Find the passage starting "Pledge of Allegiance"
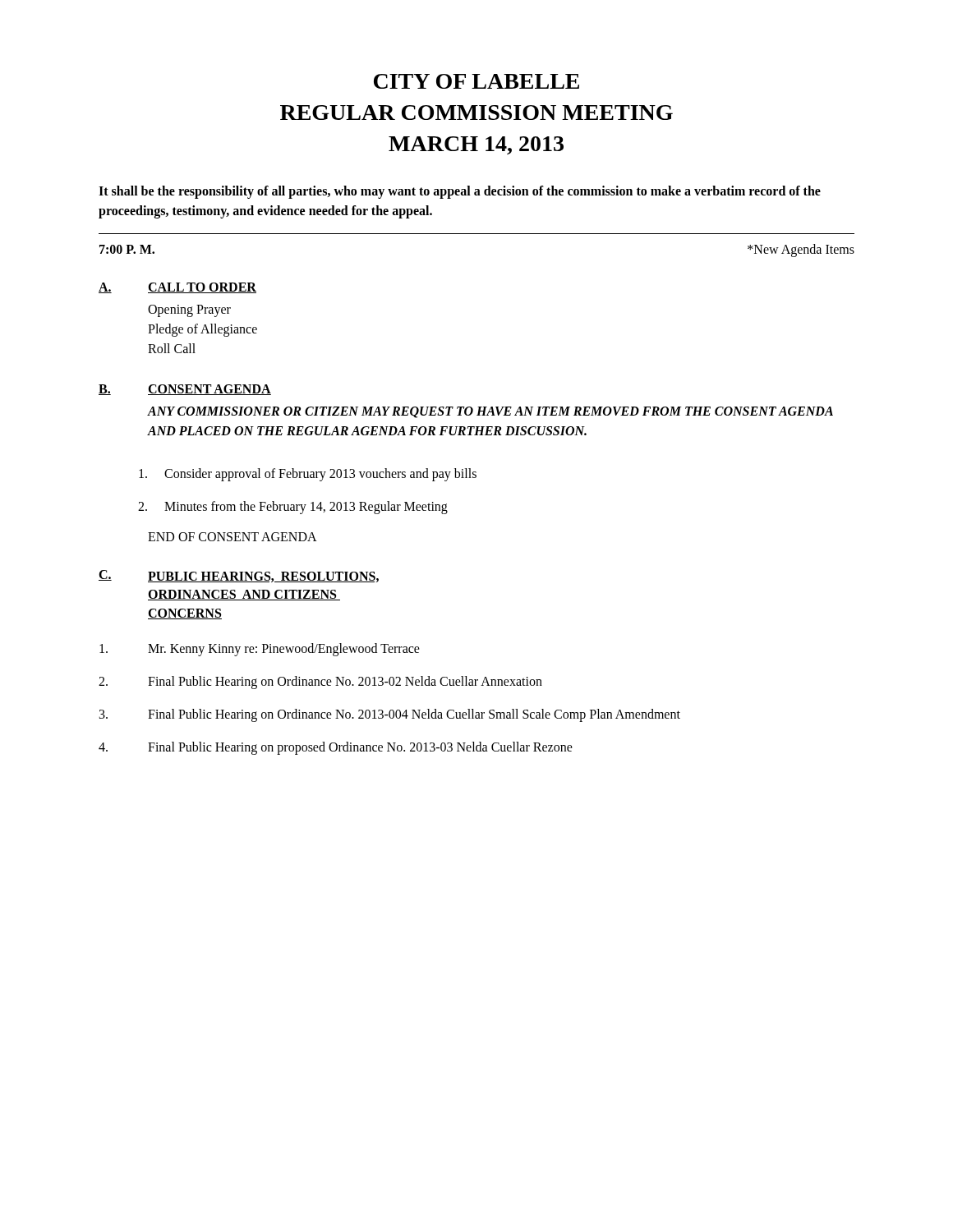Image resolution: width=953 pixels, height=1232 pixels. pyautogui.click(x=203, y=329)
